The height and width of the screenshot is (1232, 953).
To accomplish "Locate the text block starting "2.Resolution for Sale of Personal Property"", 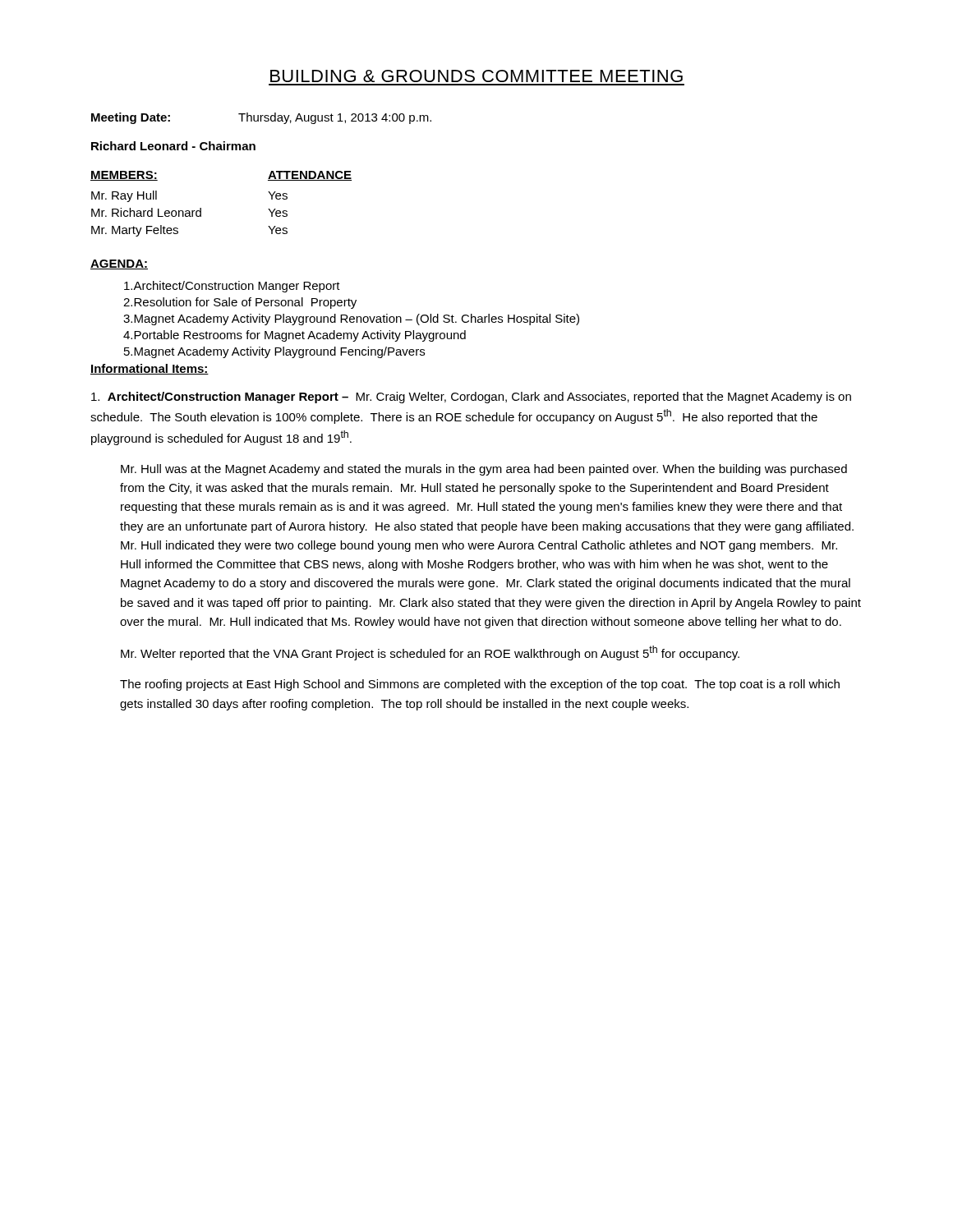I will (x=240, y=302).
